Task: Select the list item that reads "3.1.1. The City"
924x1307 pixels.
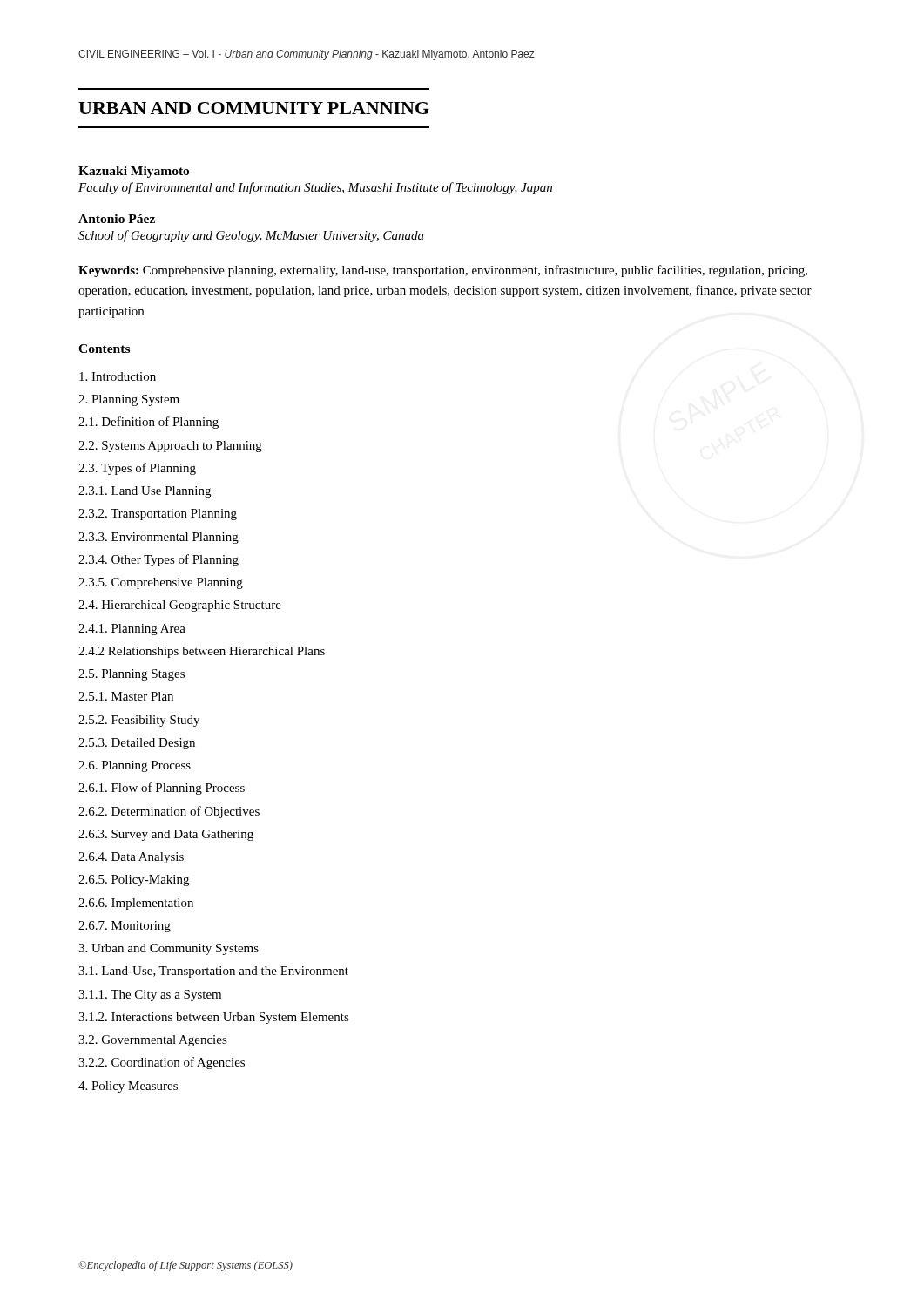Action: pos(150,994)
